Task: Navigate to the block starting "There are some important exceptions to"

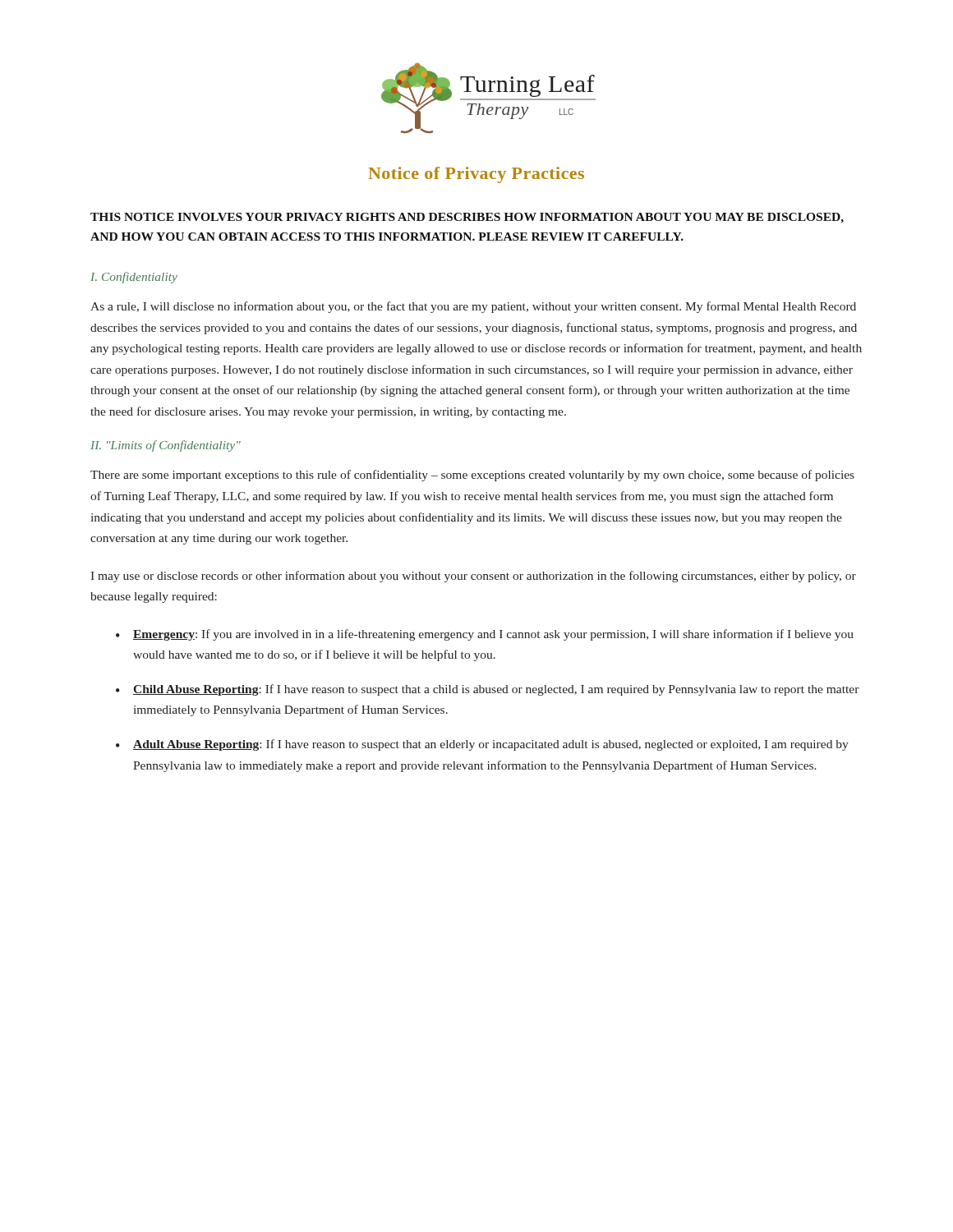Action: point(472,506)
